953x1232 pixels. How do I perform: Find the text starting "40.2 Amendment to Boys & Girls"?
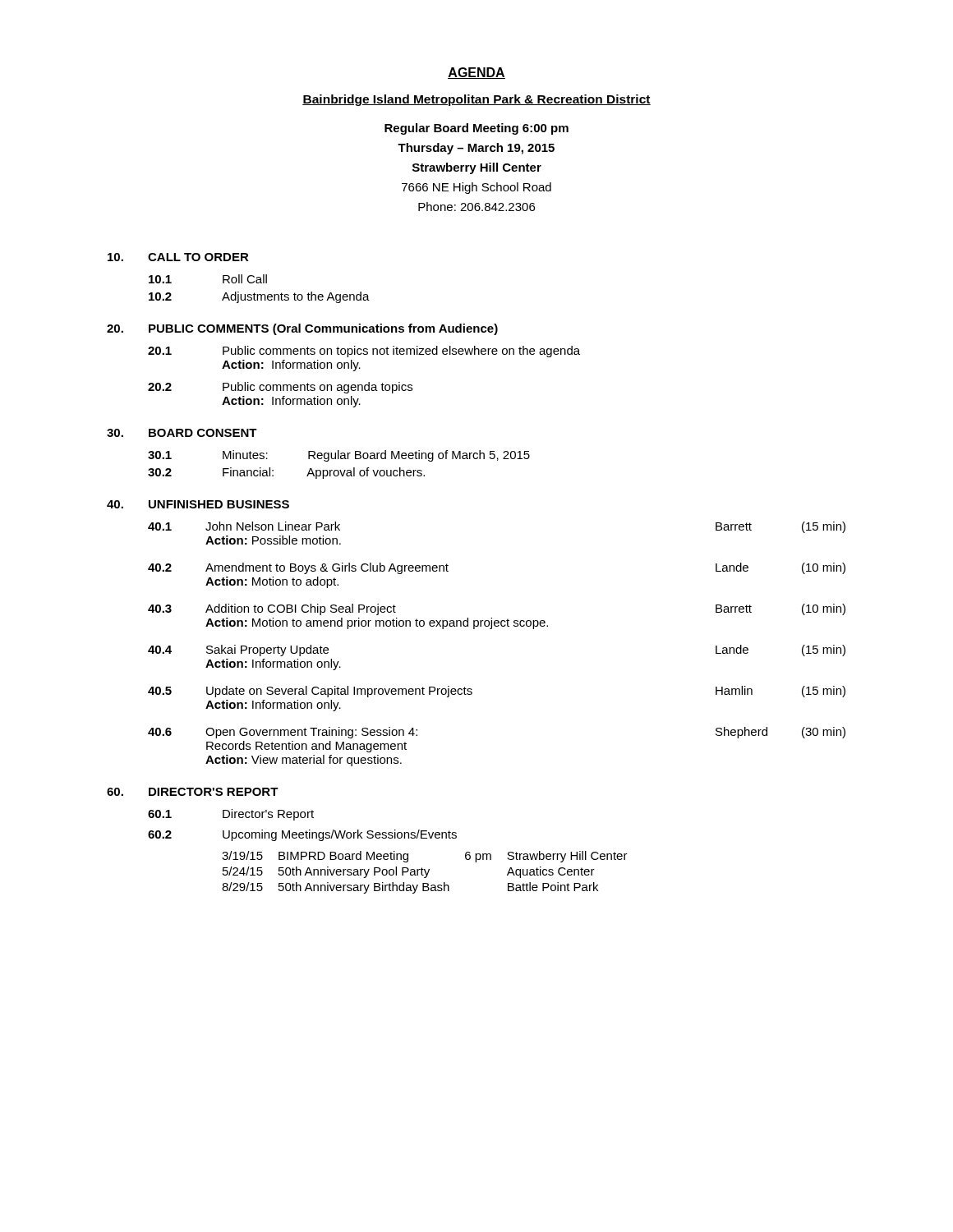[x=154, y=569]
